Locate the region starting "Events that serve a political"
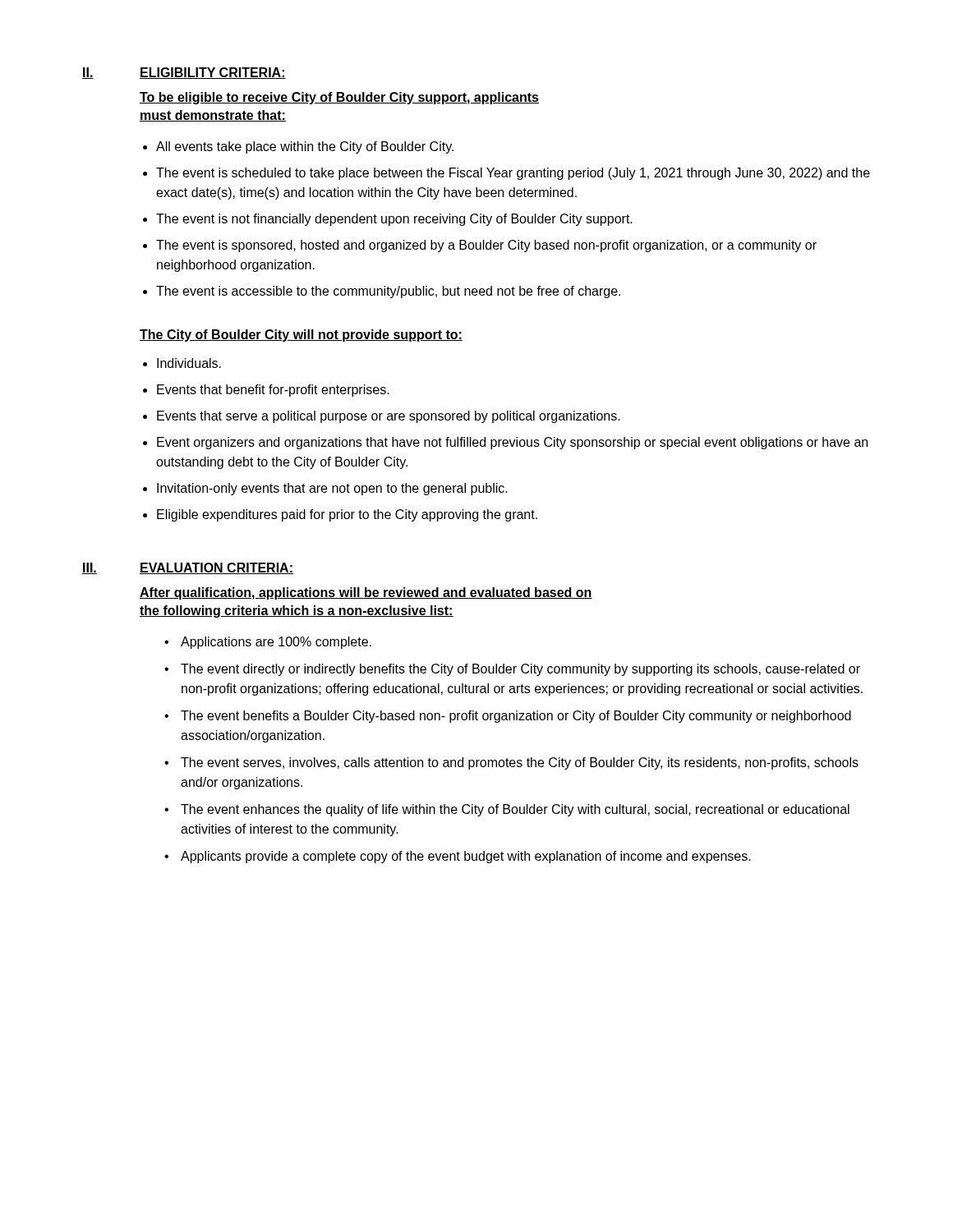 click(388, 416)
